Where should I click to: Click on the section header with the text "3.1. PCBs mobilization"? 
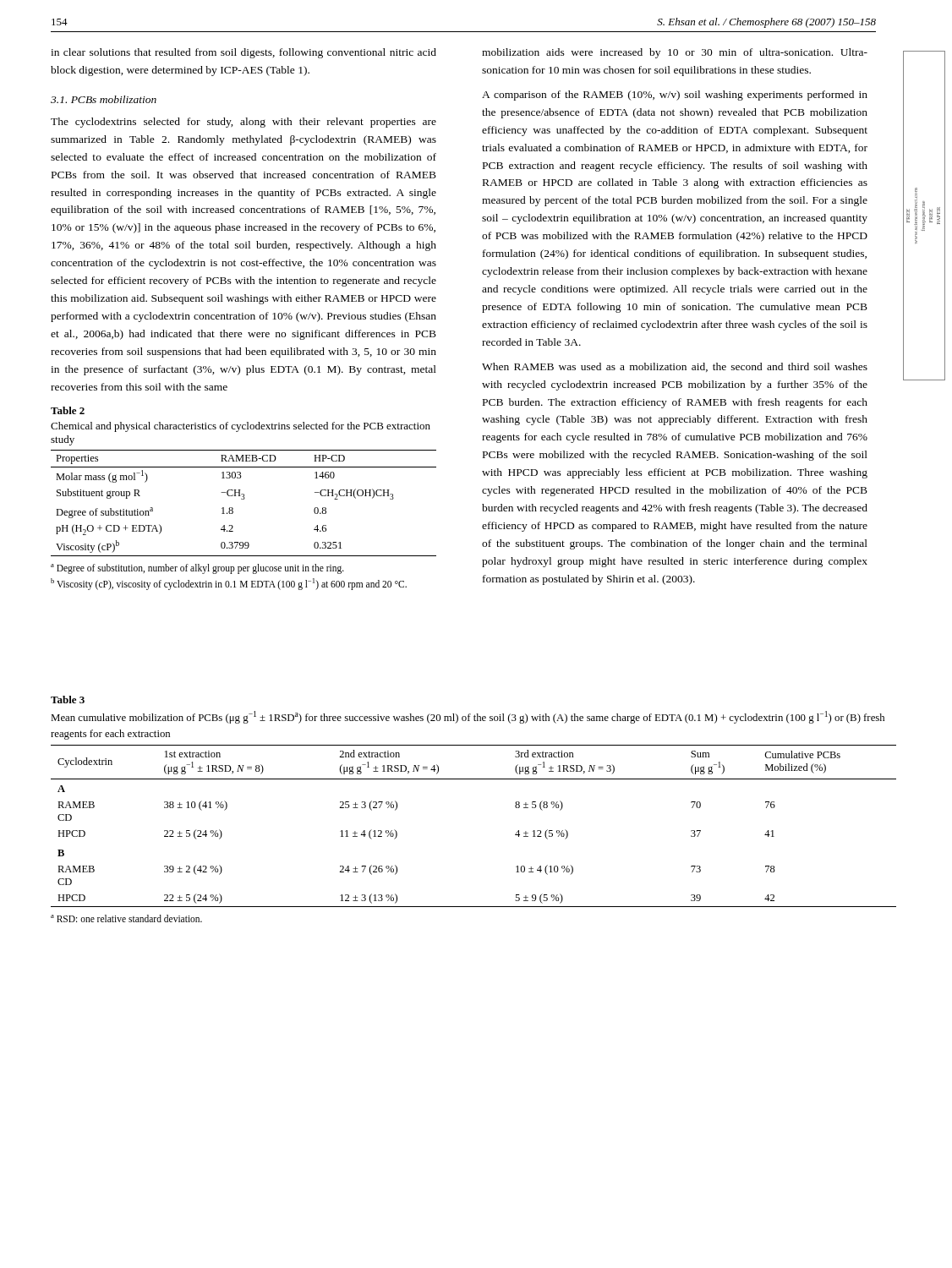click(x=104, y=99)
